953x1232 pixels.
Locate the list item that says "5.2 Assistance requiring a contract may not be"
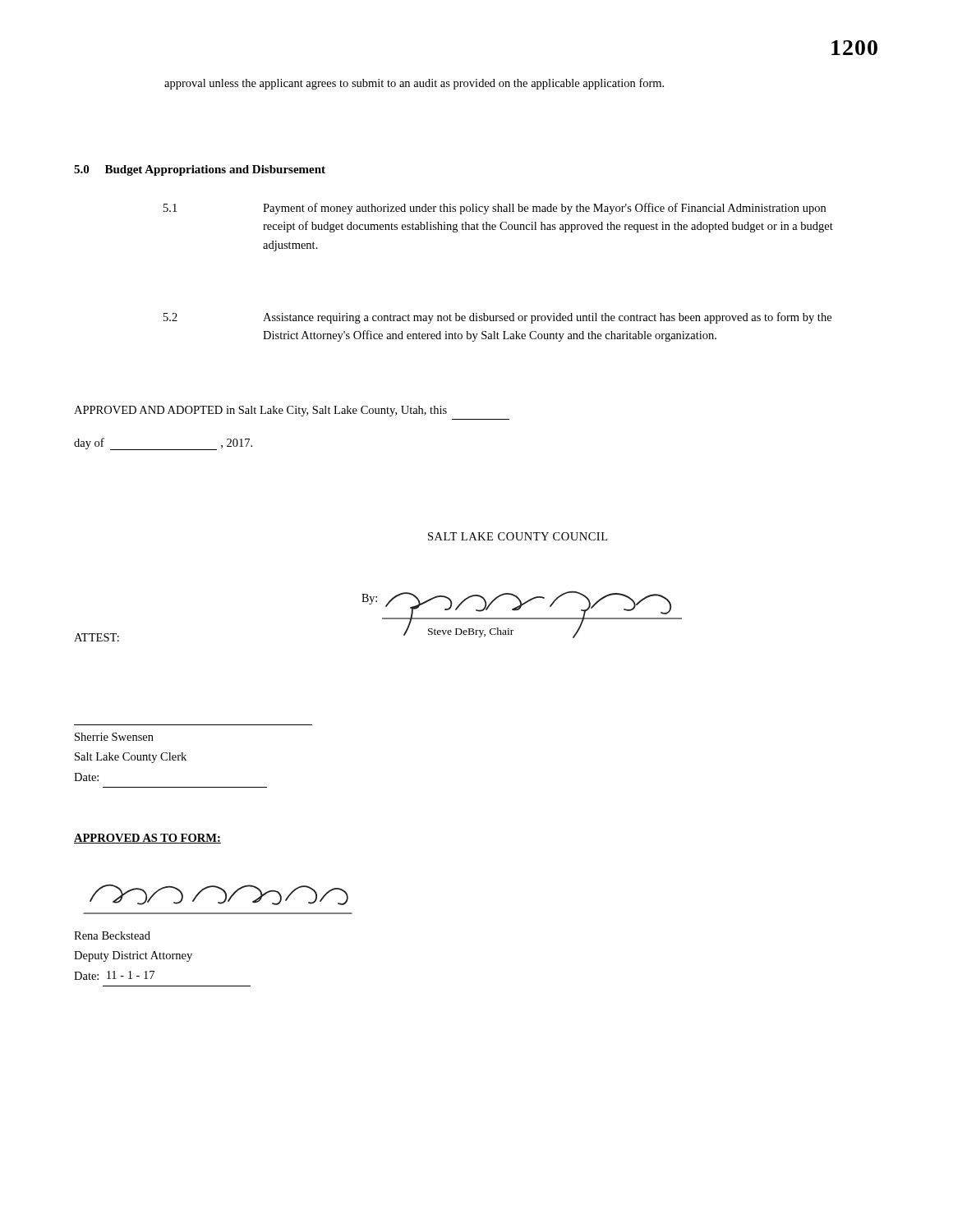[460, 326]
